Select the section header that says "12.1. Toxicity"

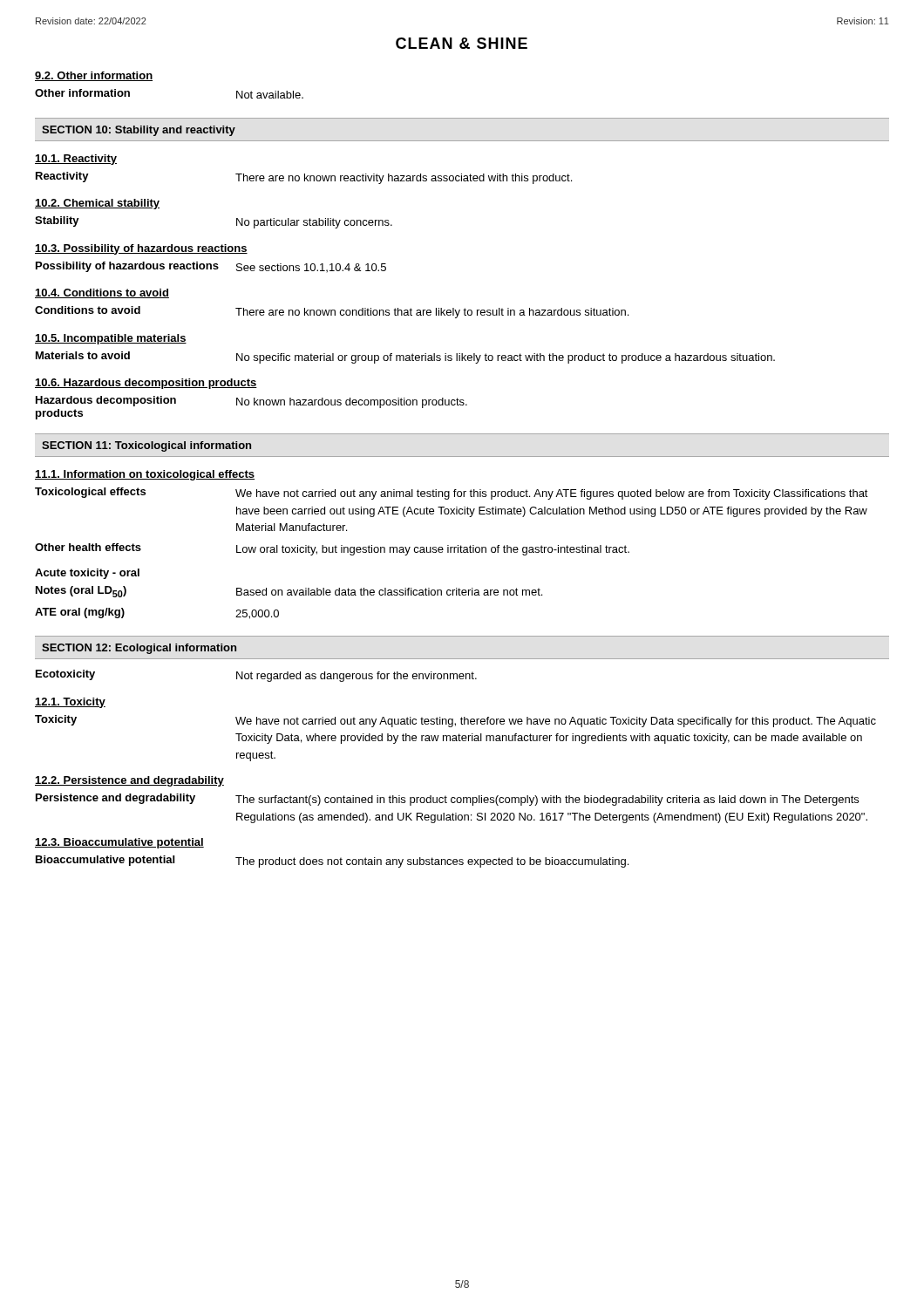point(70,701)
